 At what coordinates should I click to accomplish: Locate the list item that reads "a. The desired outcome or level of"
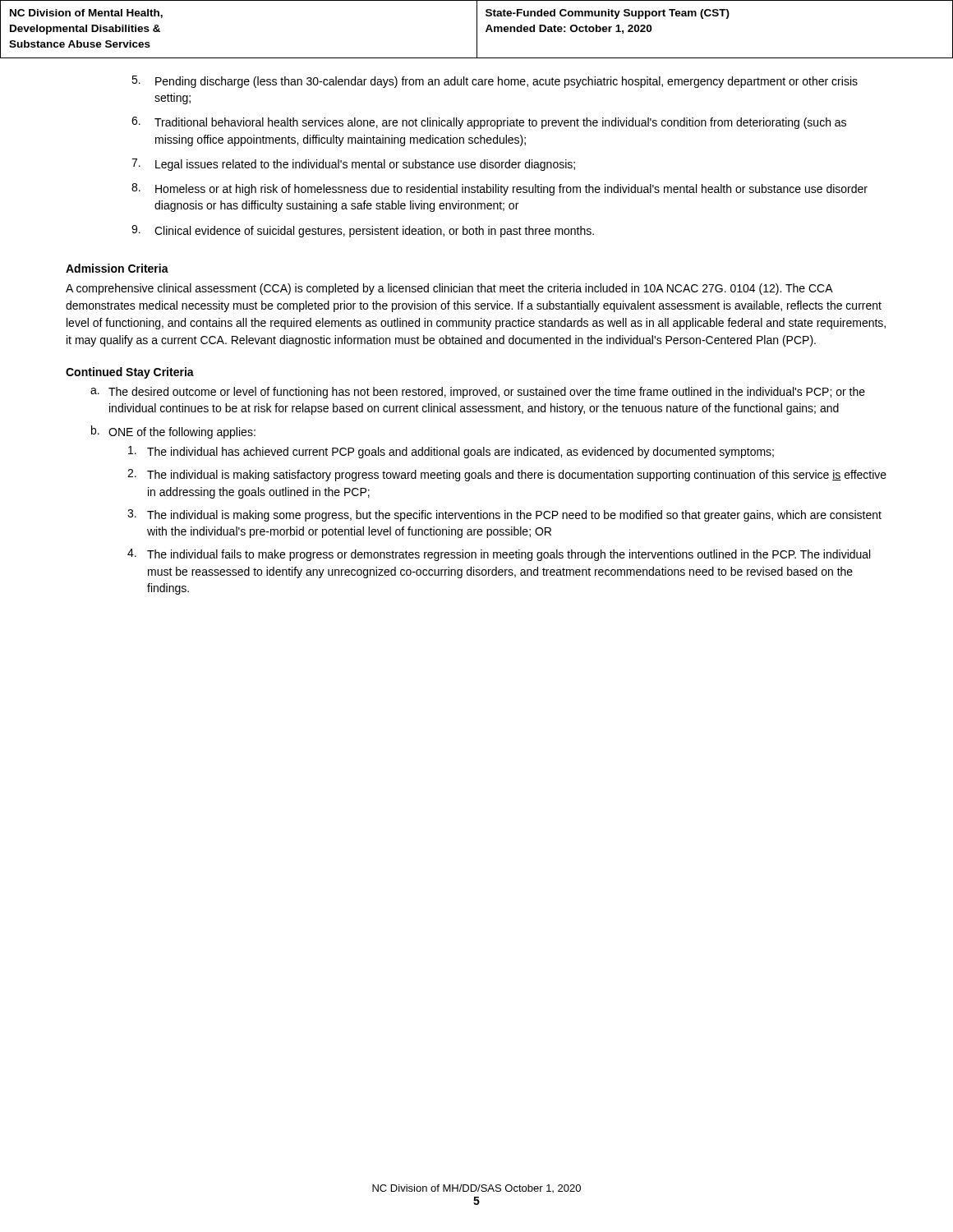(x=489, y=400)
